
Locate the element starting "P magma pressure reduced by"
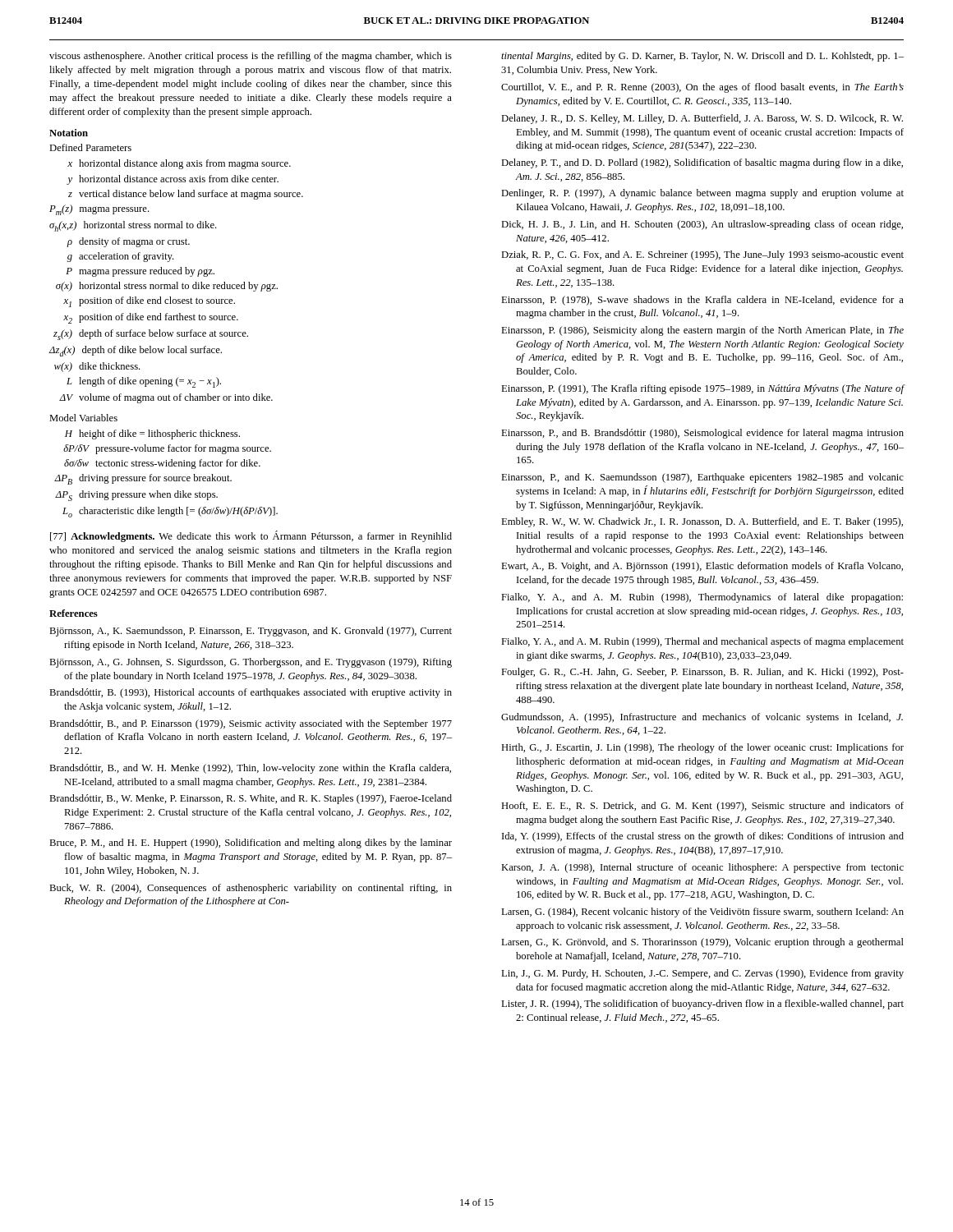[x=251, y=272]
